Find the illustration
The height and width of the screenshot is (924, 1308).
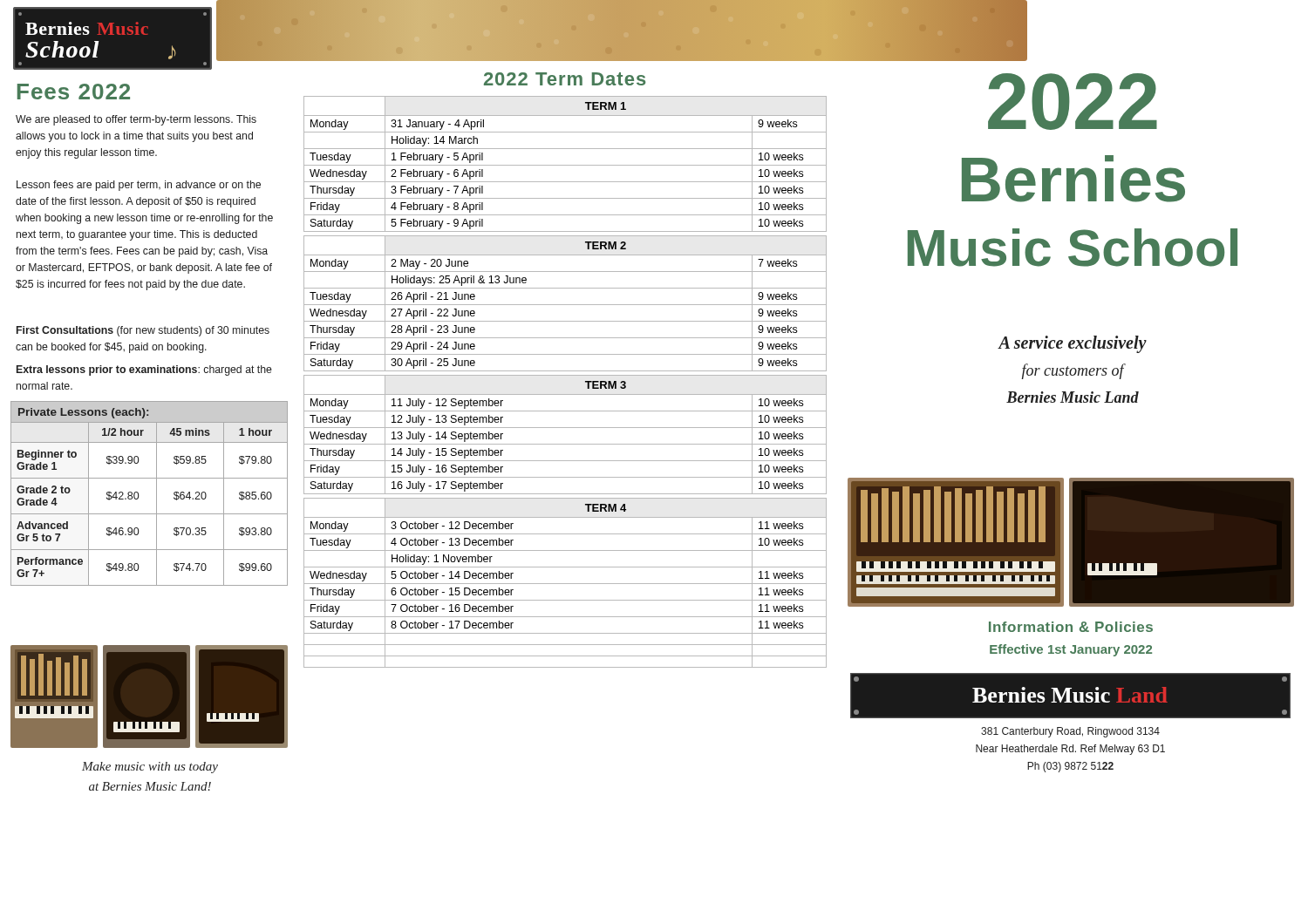[x=622, y=30]
